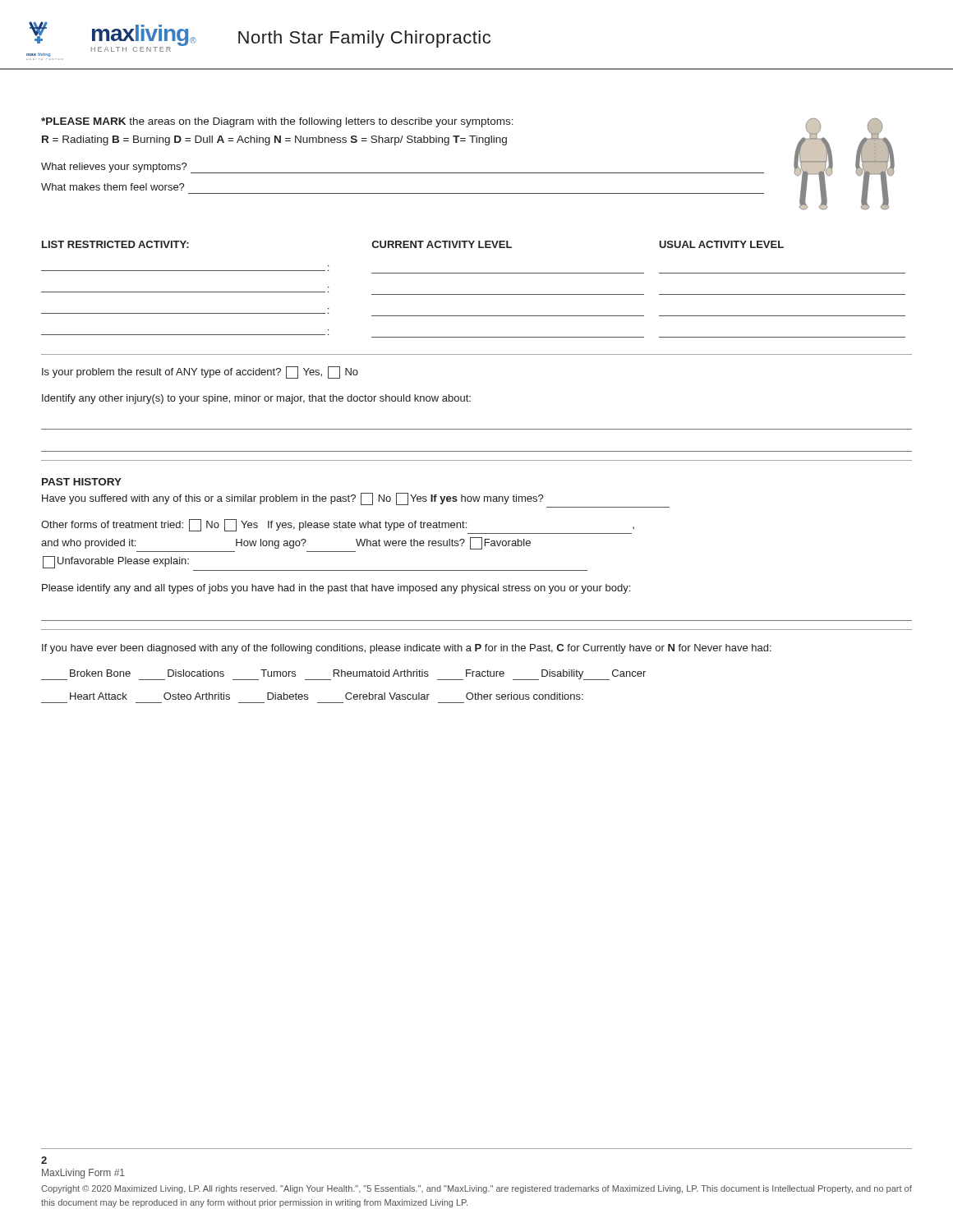Locate the illustration

(846, 167)
